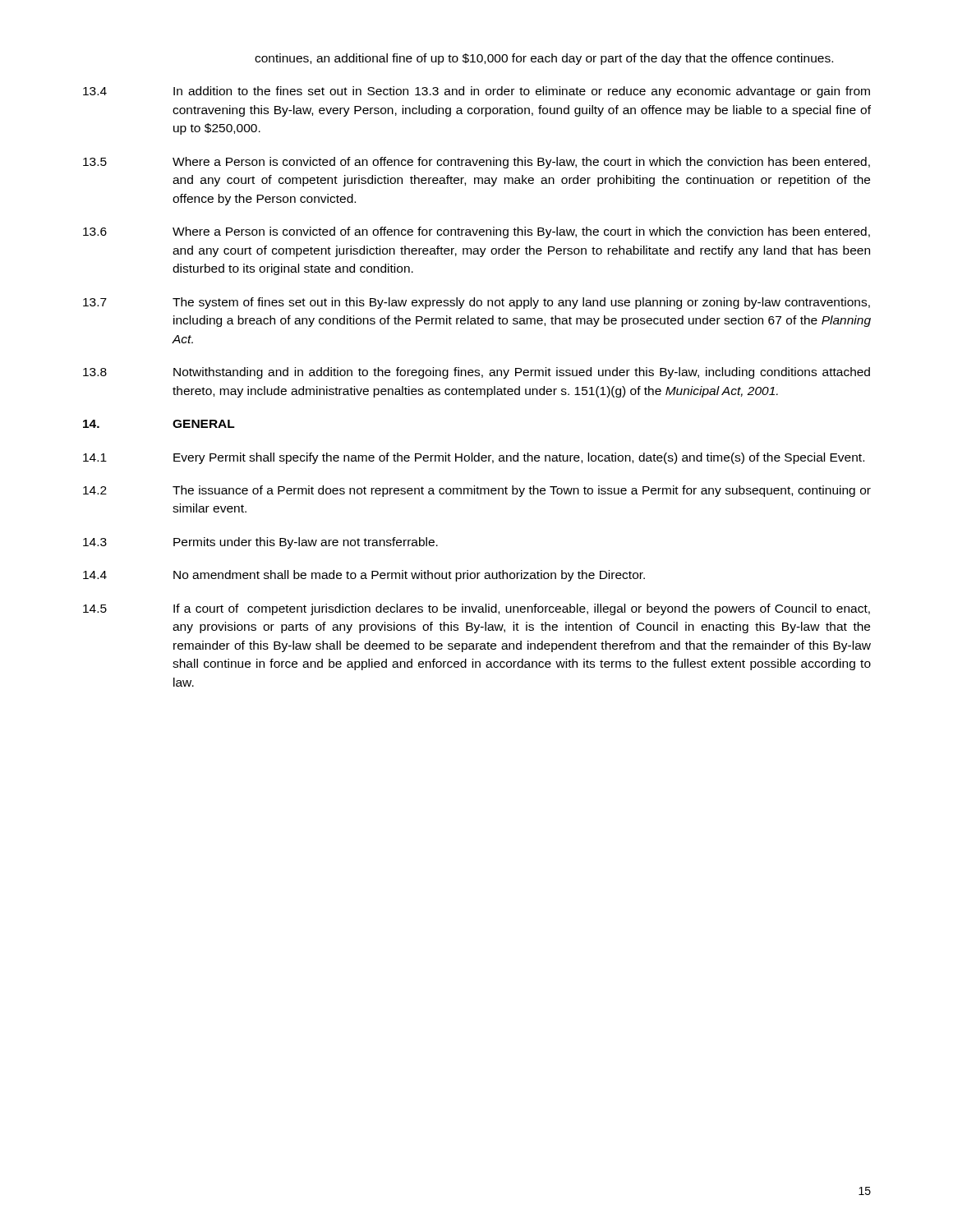The height and width of the screenshot is (1232, 953).
Task: Point to the text starting "13.8 Notwithstanding and in addition"
Action: click(476, 382)
